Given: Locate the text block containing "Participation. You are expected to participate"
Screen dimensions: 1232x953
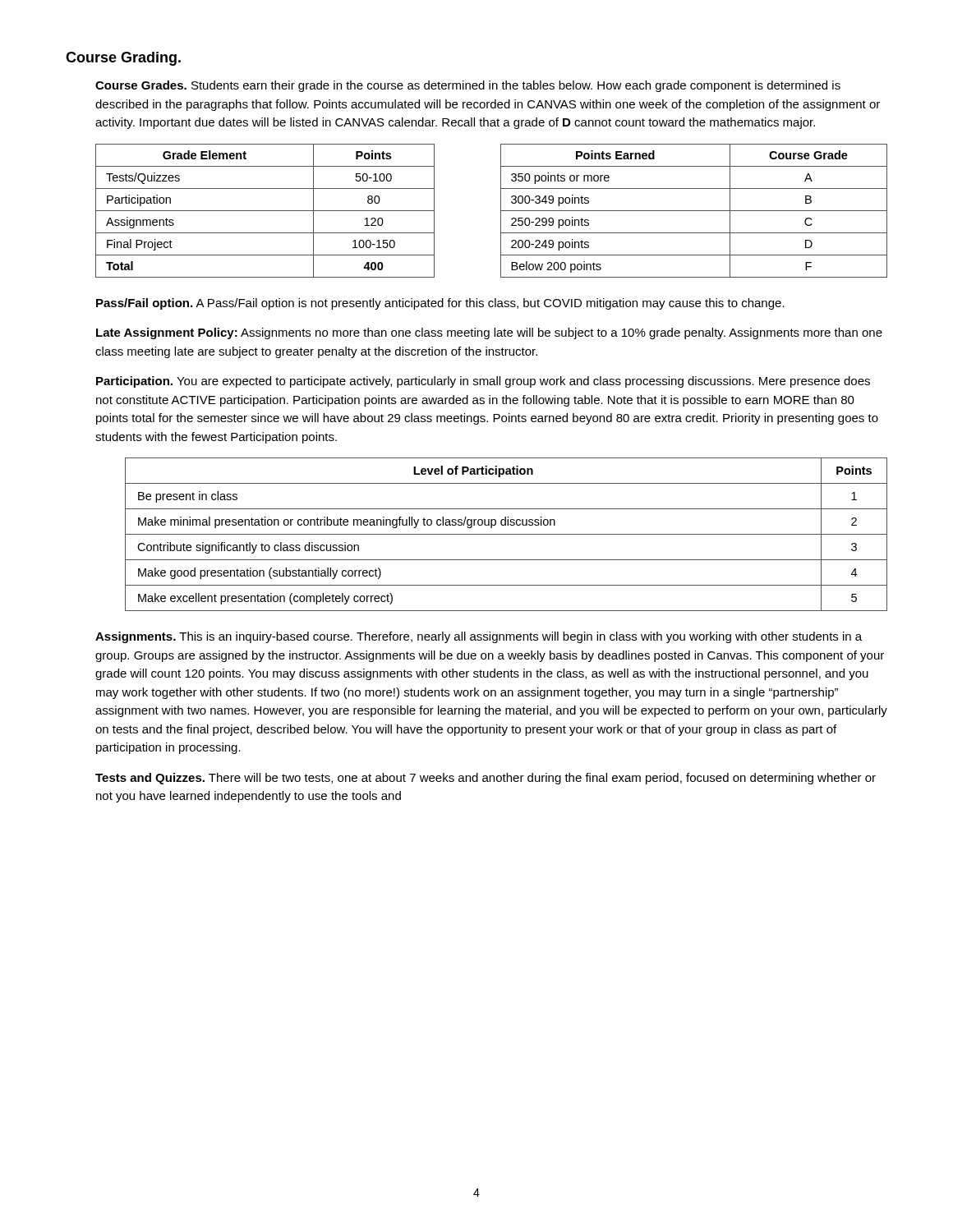Looking at the screenshot, I should tap(487, 408).
